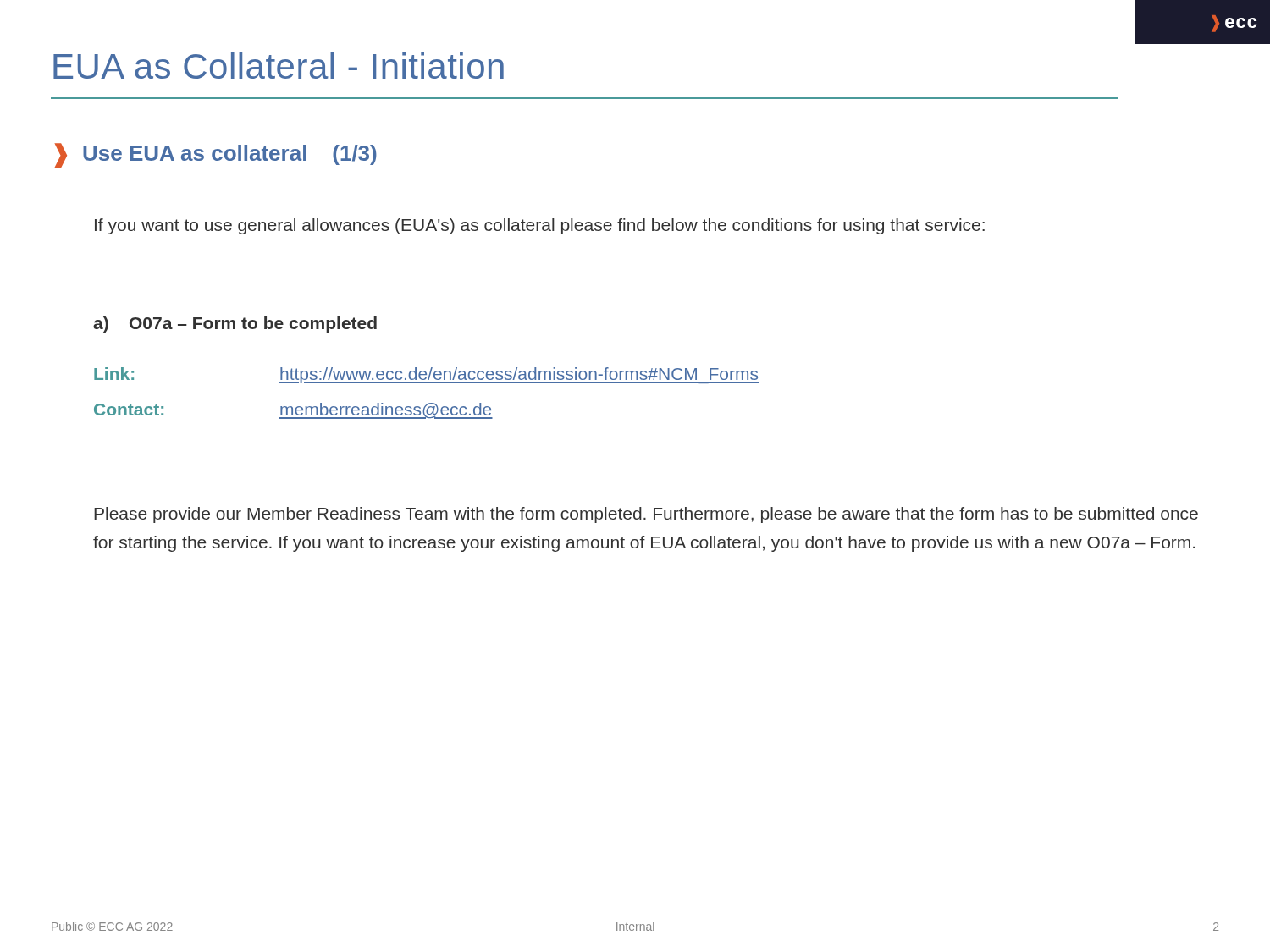Click the passage that begins "If you want to use"
The image size is (1270, 952).
coord(540,225)
